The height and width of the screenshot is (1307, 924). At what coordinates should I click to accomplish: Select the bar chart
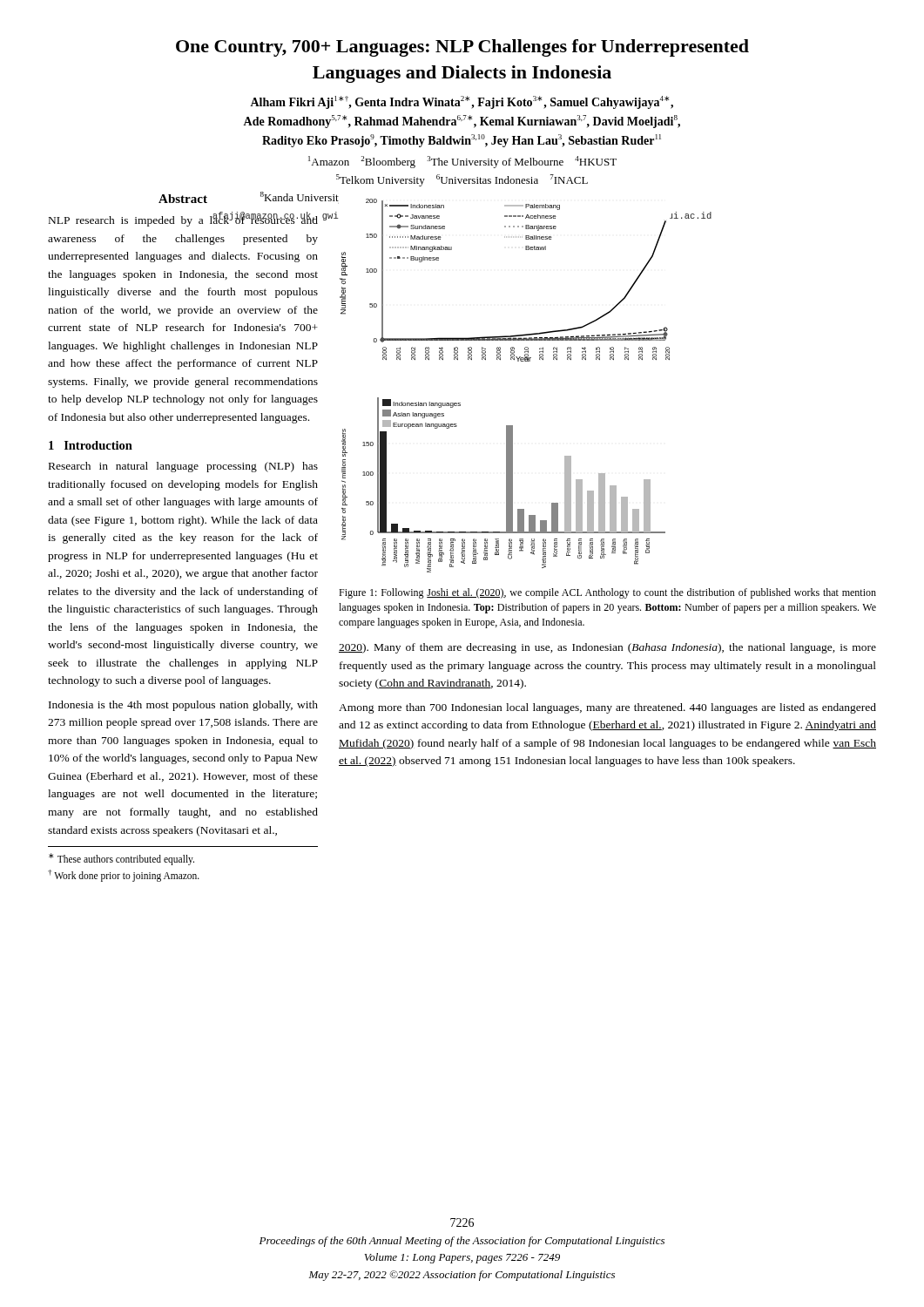click(x=607, y=484)
